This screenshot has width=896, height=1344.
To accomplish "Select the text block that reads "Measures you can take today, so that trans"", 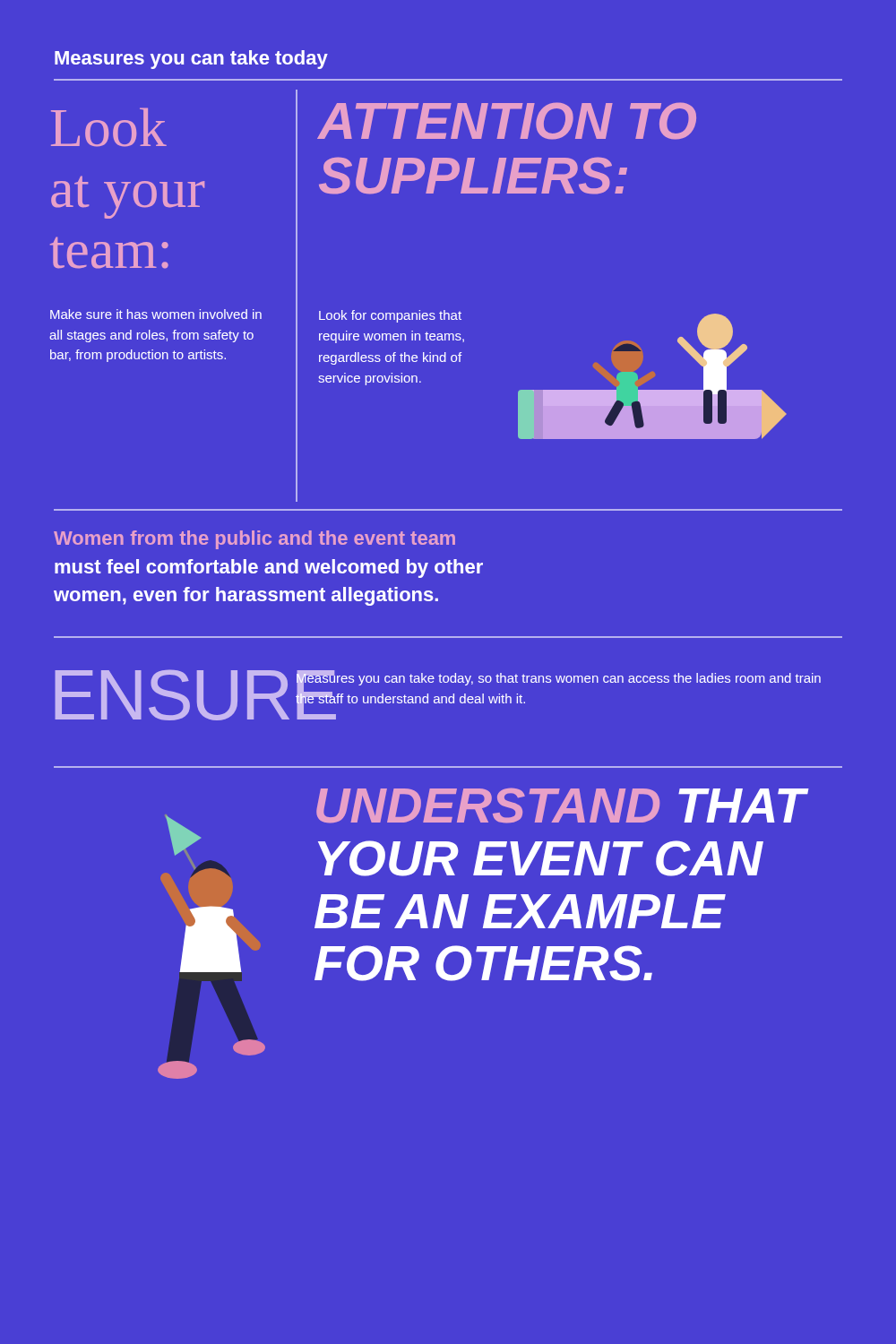I will coord(559,688).
